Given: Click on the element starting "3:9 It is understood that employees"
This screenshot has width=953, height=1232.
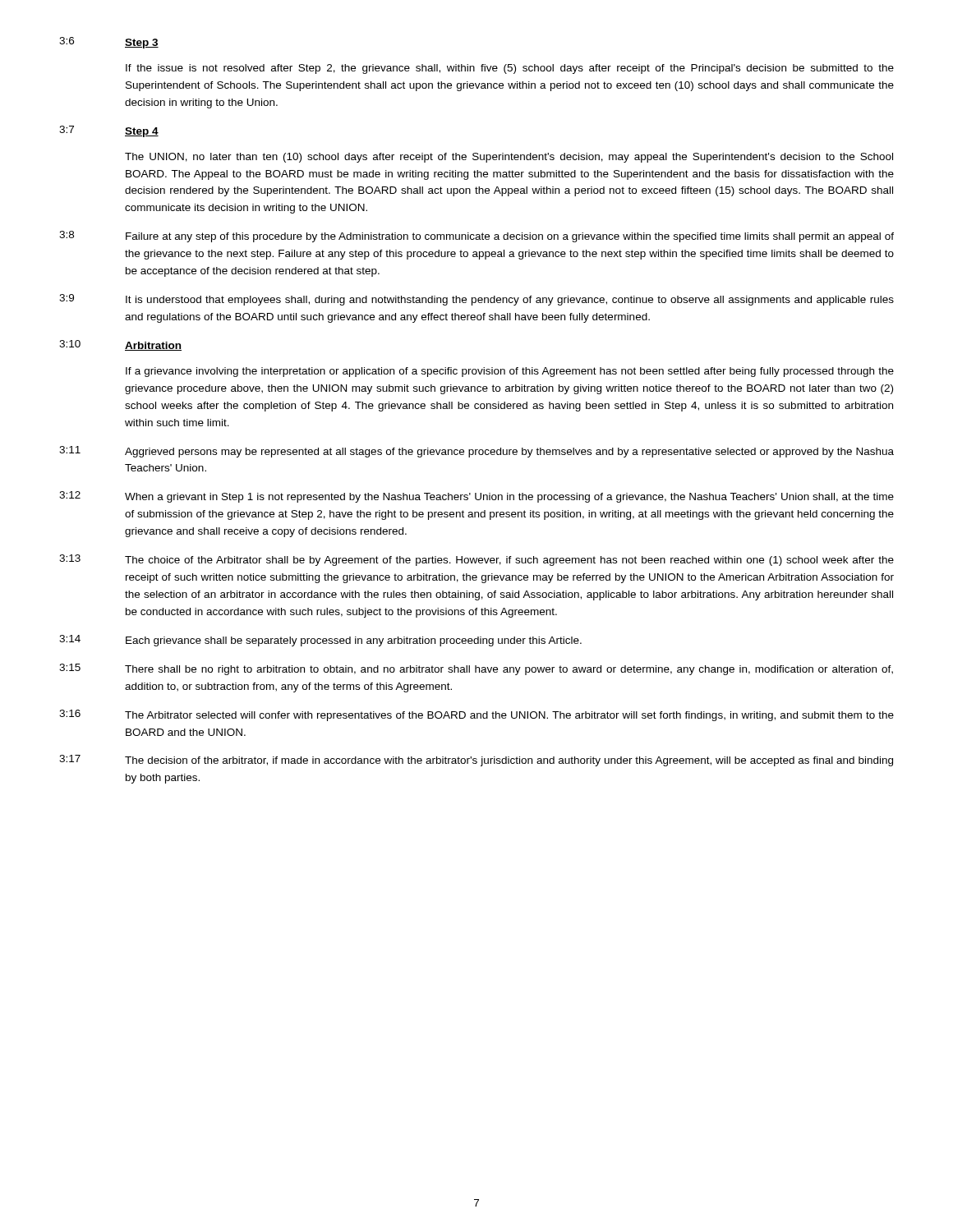Looking at the screenshot, I should [476, 309].
